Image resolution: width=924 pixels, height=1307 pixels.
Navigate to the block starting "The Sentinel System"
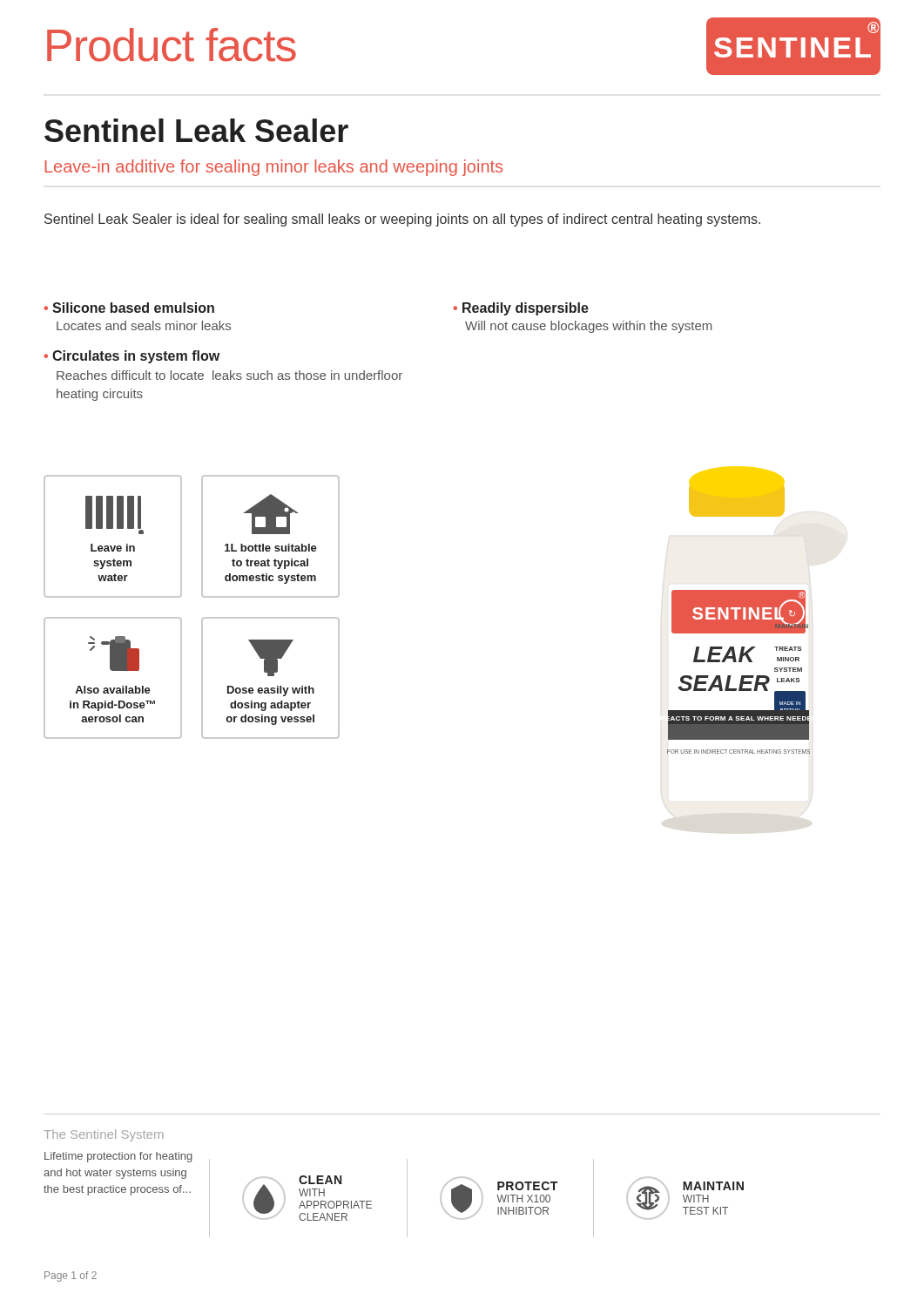[104, 1134]
